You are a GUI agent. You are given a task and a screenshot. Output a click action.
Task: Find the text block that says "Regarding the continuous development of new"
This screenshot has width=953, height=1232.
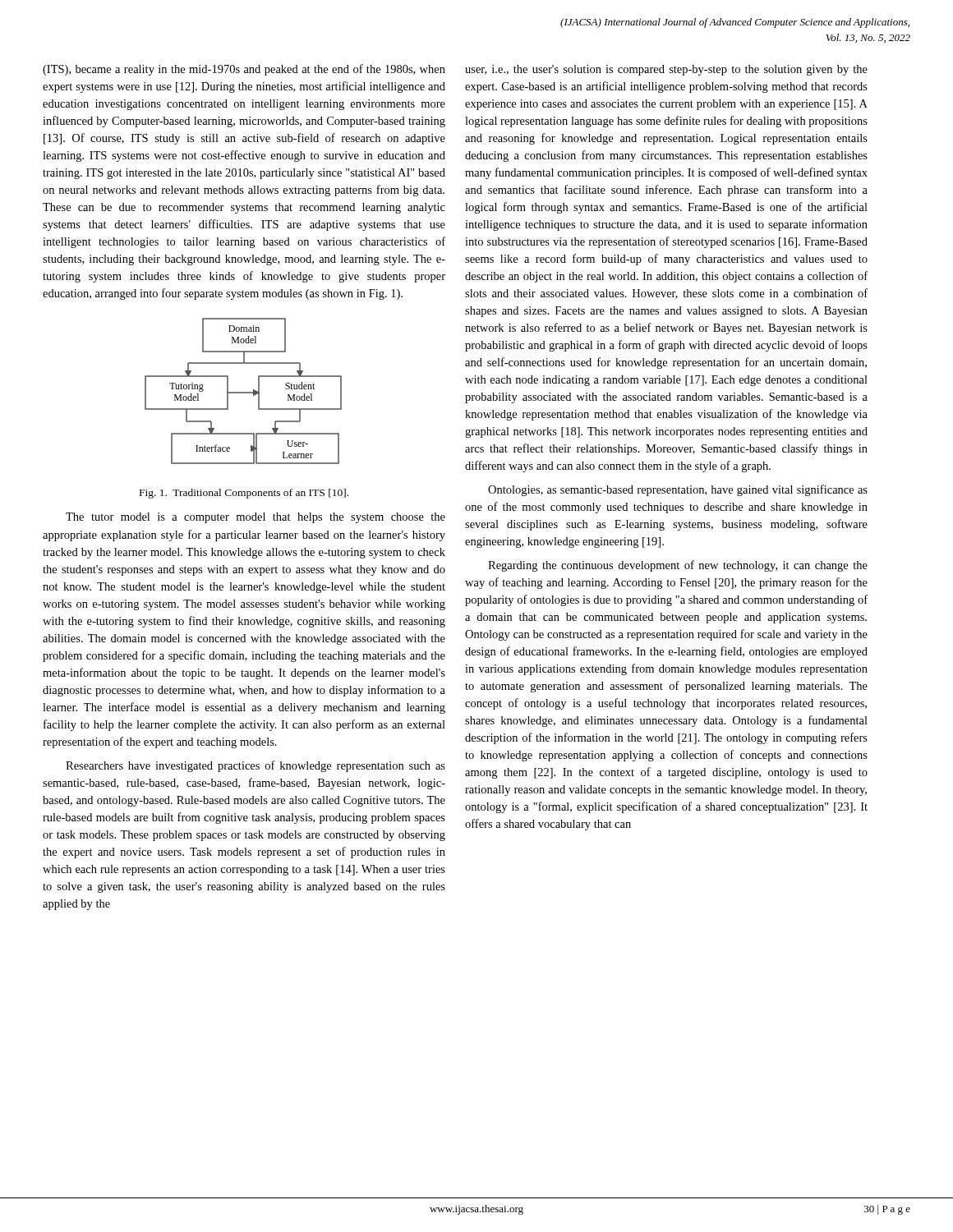point(666,695)
